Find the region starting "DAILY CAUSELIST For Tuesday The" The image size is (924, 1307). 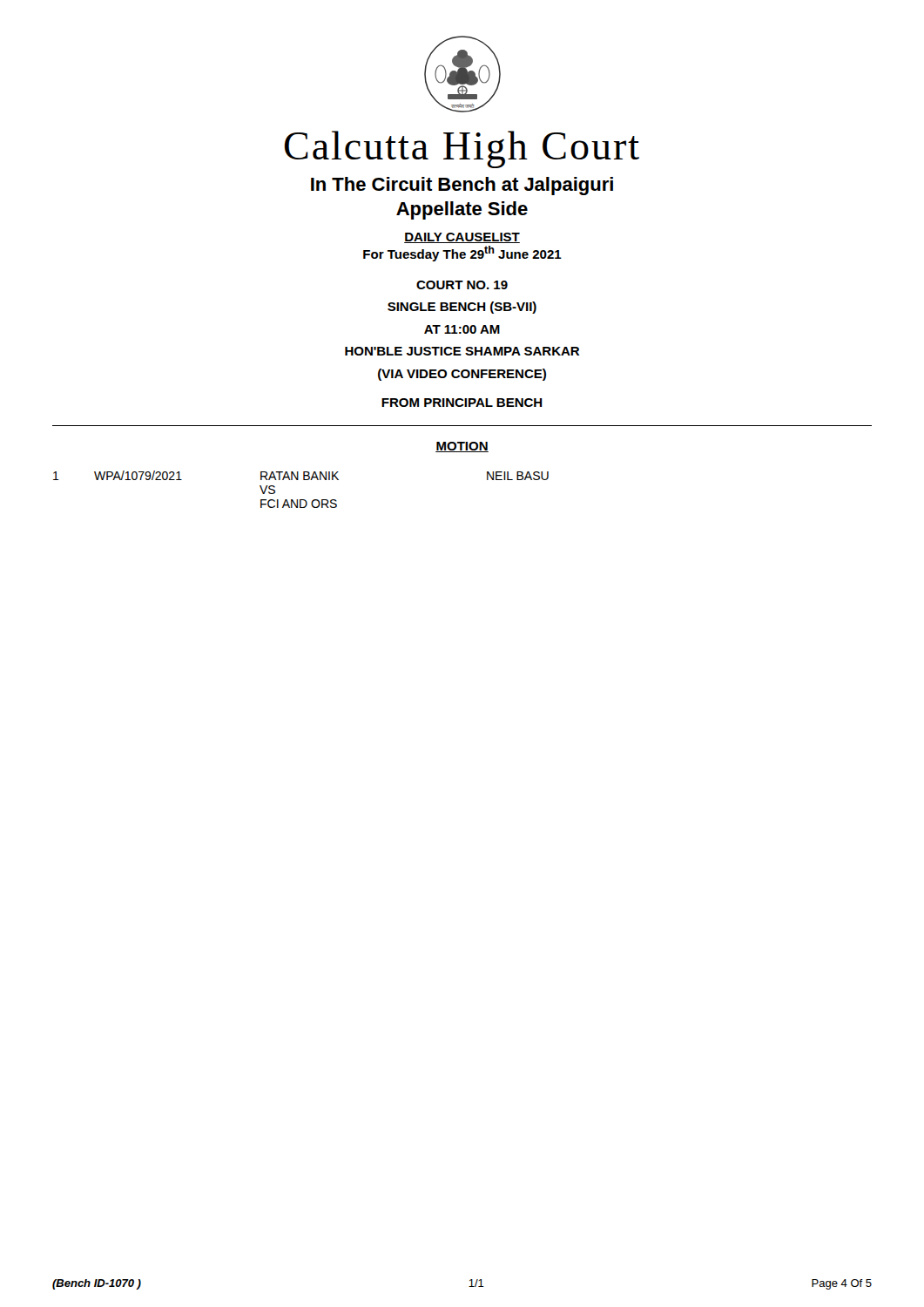[462, 245]
